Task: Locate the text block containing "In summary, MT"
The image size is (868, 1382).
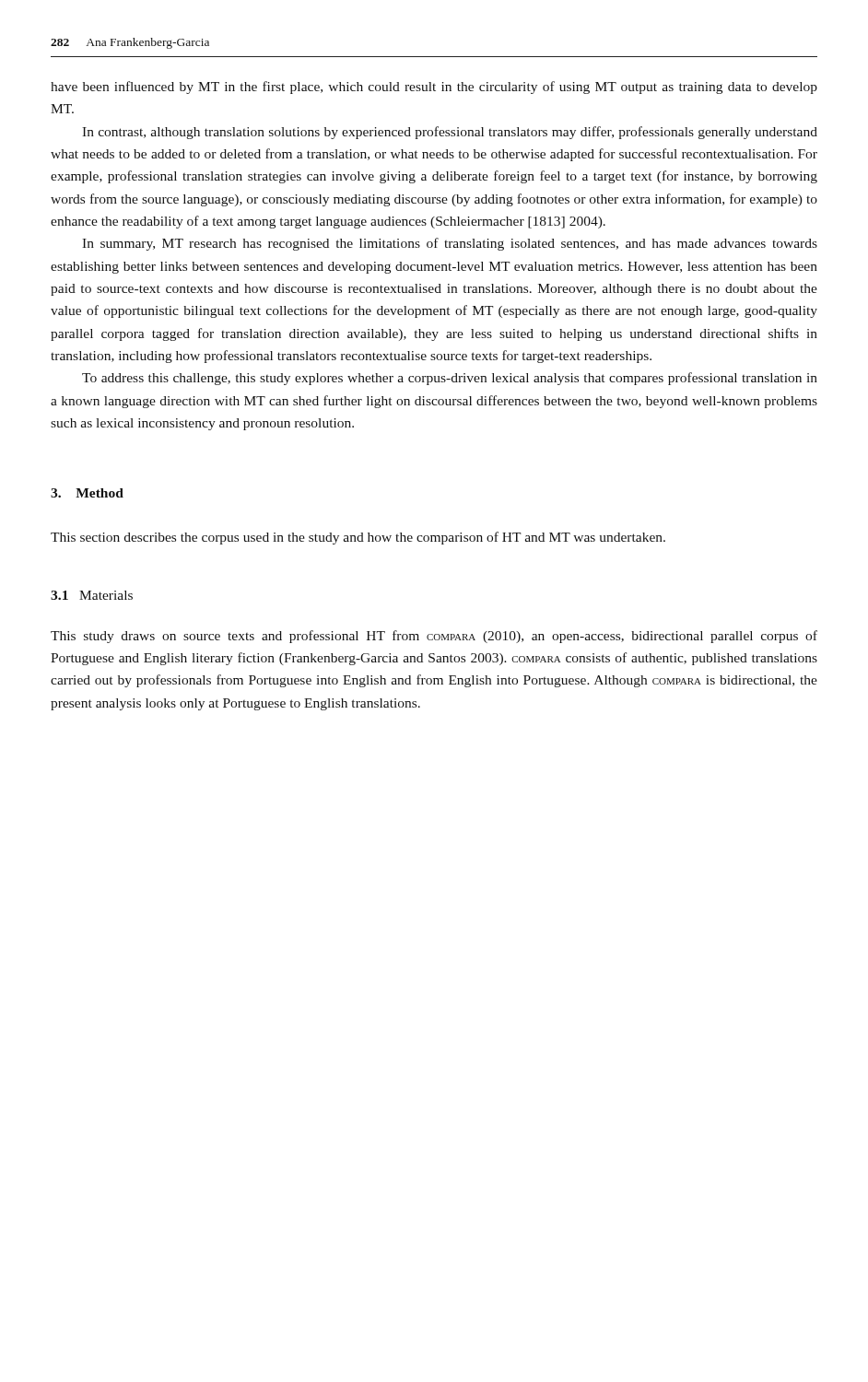Action: click(x=434, y=300)
